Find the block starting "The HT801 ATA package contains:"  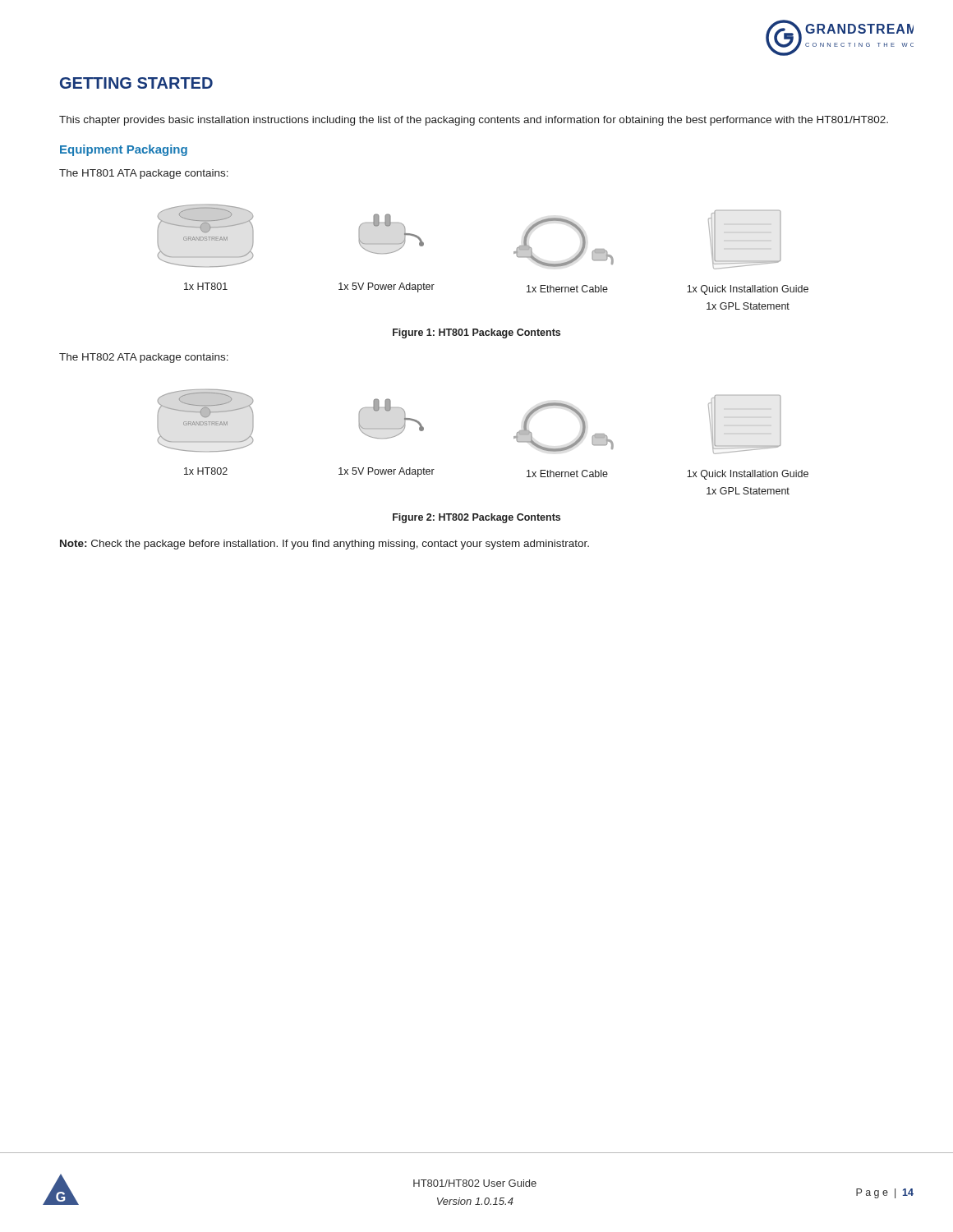(144, 173)
